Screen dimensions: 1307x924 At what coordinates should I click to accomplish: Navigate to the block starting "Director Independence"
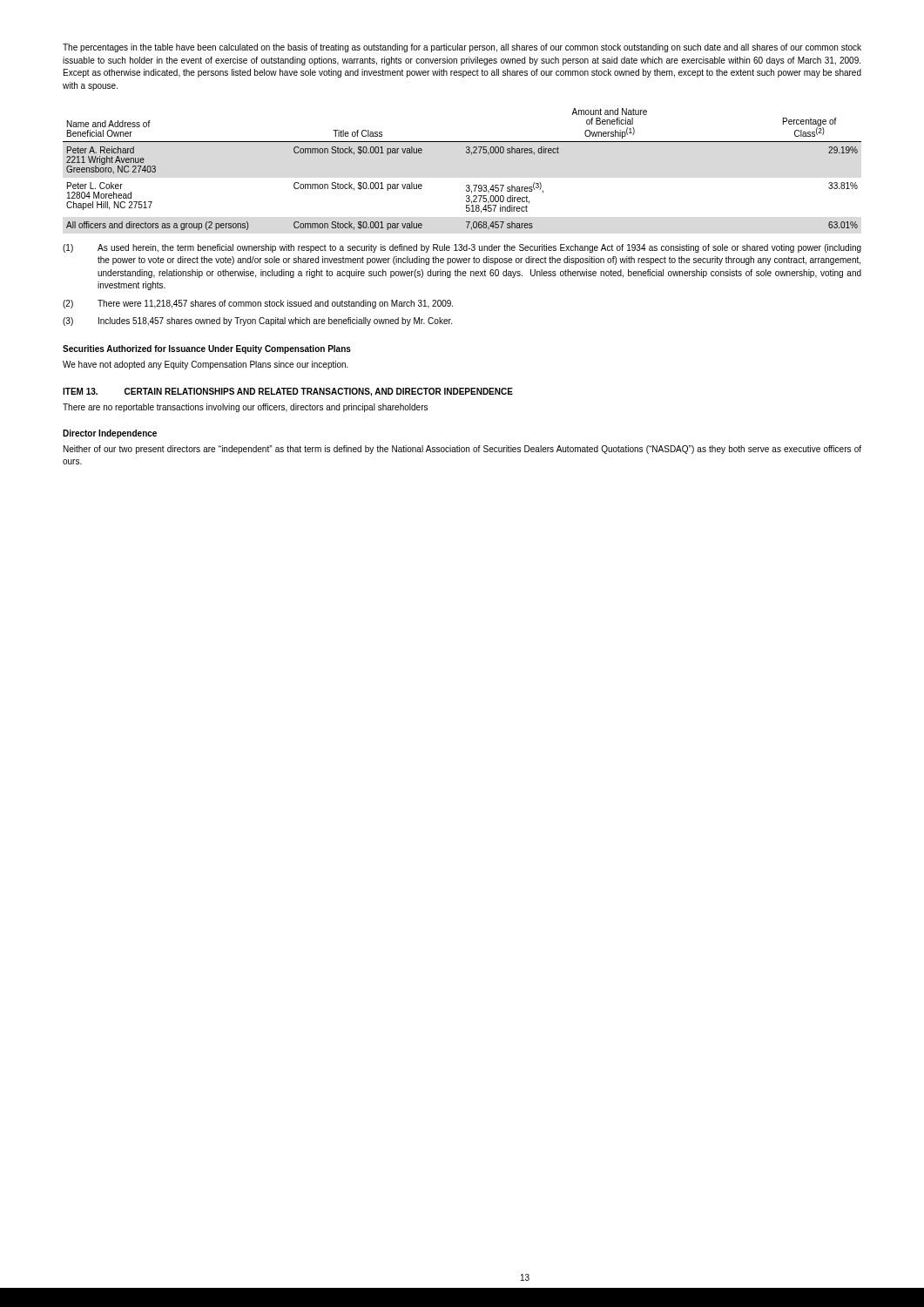pyautogui.click(x=110, y=433)
